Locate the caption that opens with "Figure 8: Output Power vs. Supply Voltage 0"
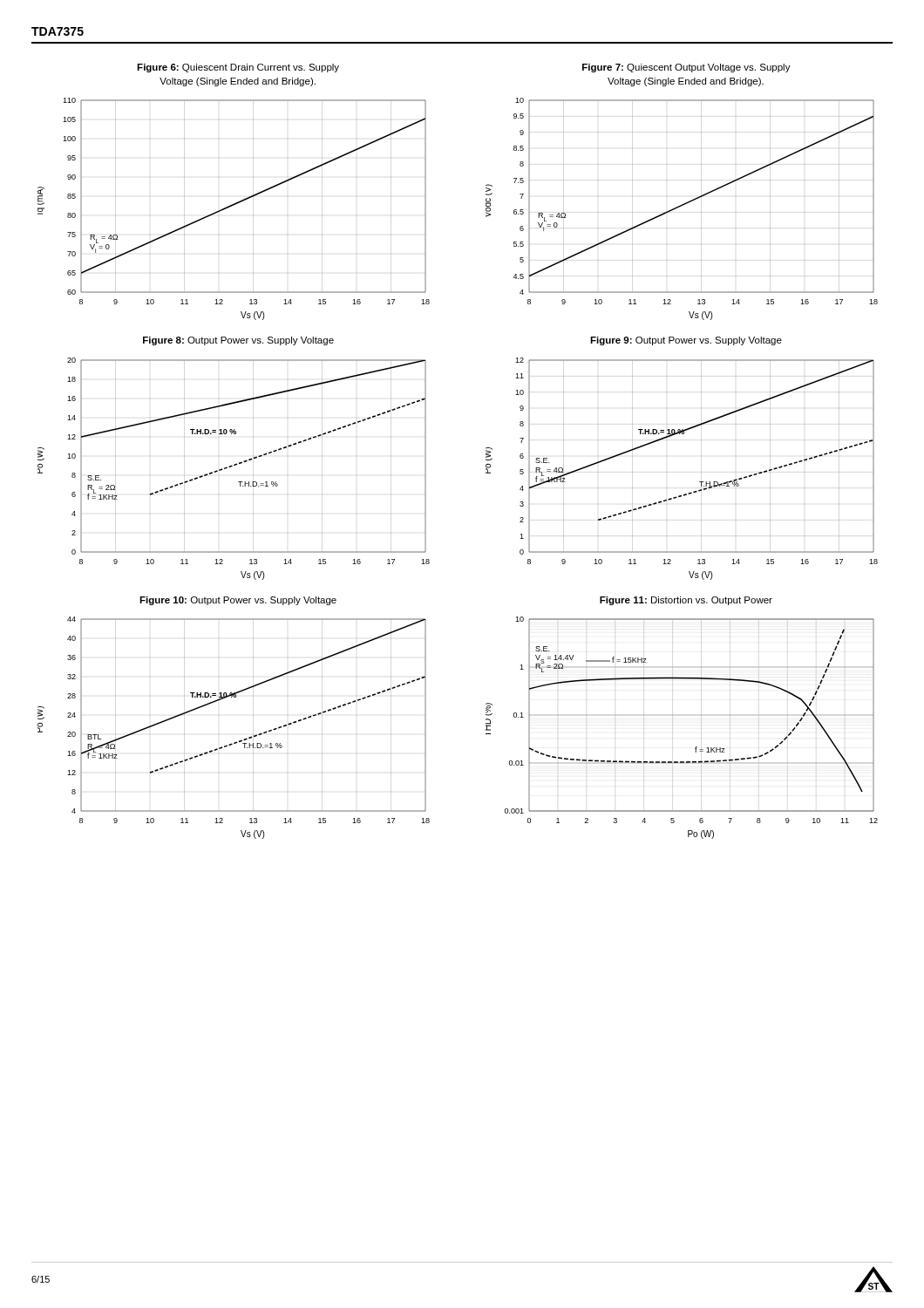Image resolution: width=924 pixels, height=1308 pixels. (x=237, y=459)
